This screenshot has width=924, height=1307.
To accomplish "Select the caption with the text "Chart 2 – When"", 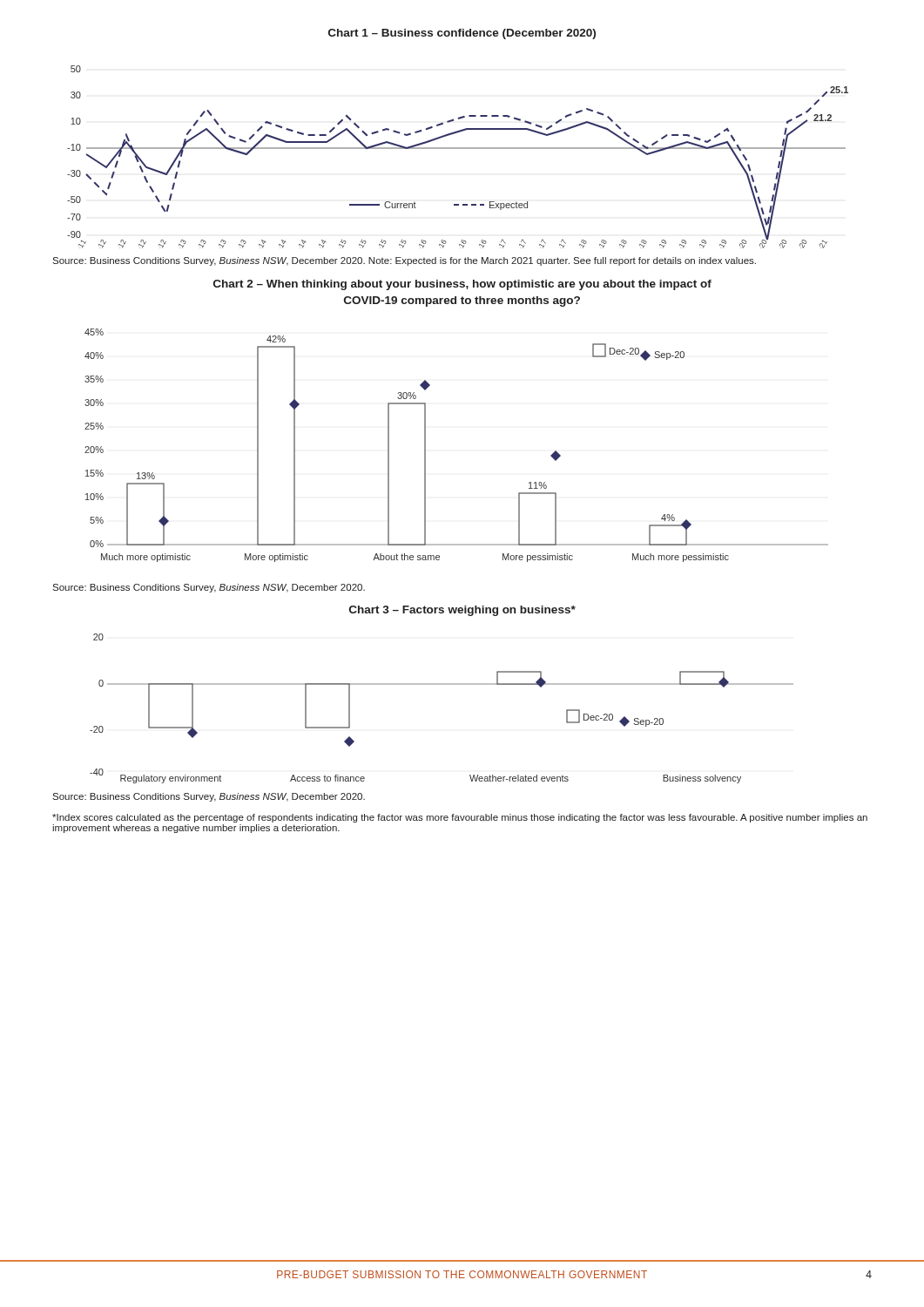I will click(x=462, y=292).
